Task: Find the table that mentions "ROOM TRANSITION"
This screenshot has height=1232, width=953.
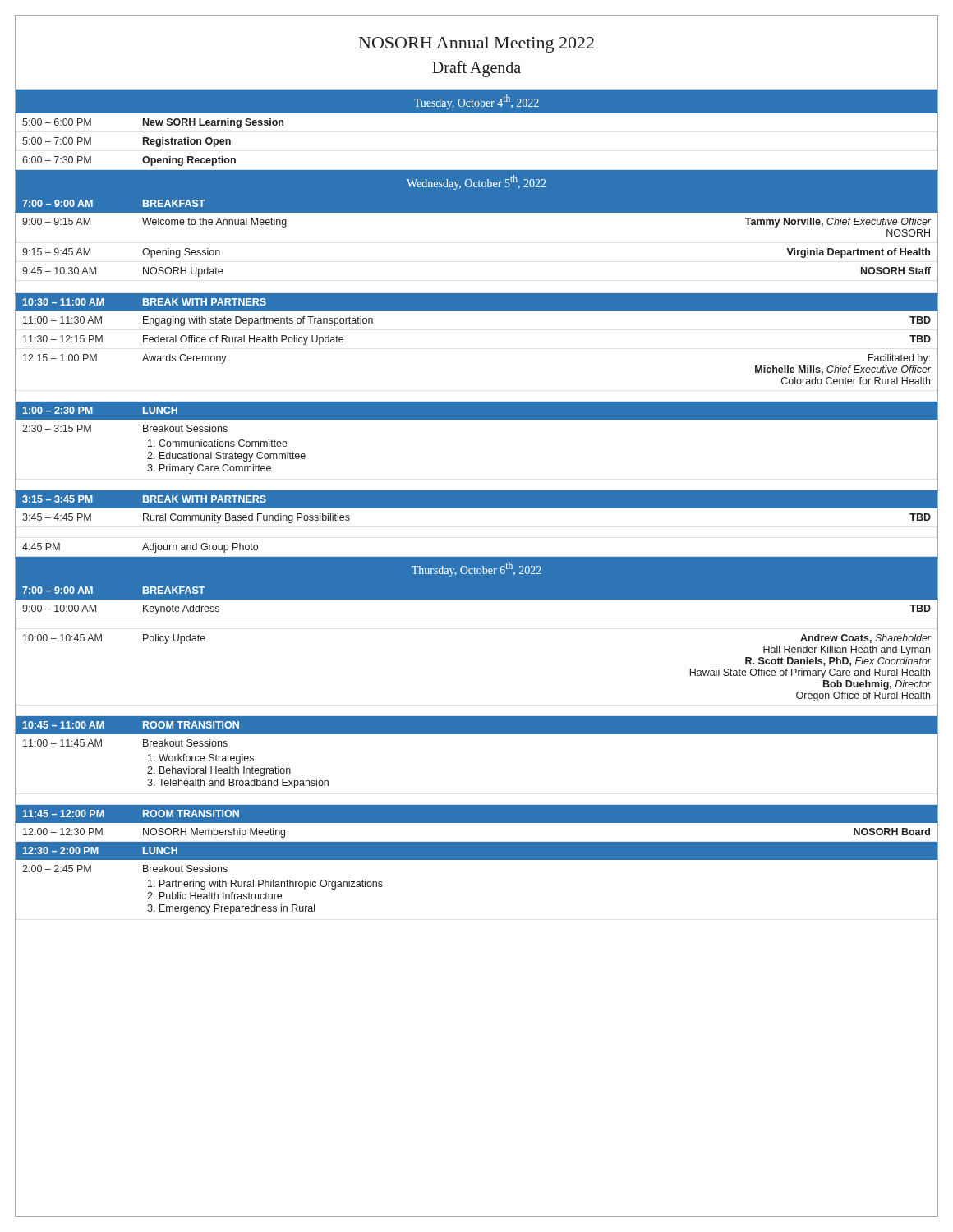Action: pos(476,750)
